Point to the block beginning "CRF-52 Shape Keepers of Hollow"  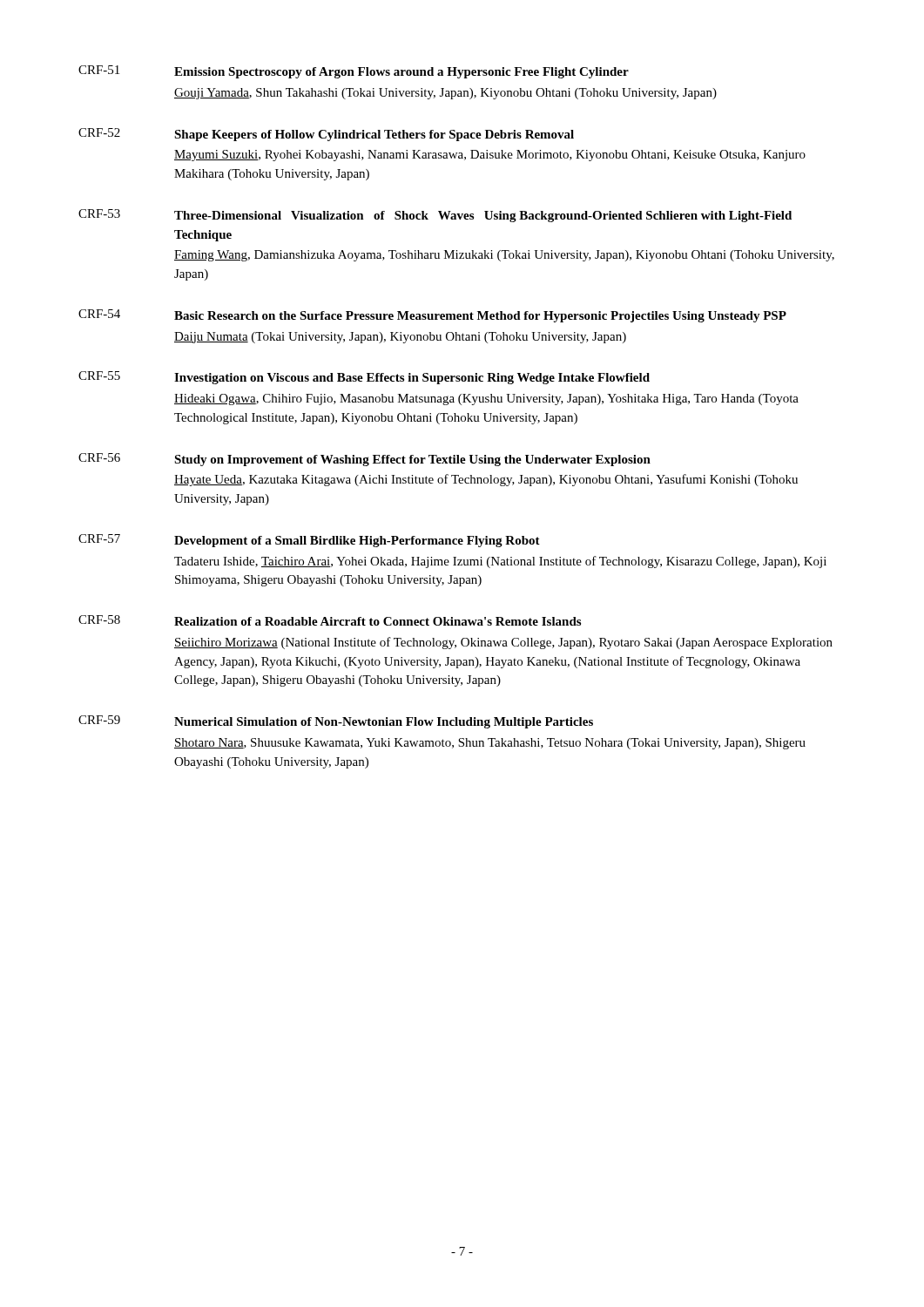tap(462, 154)
